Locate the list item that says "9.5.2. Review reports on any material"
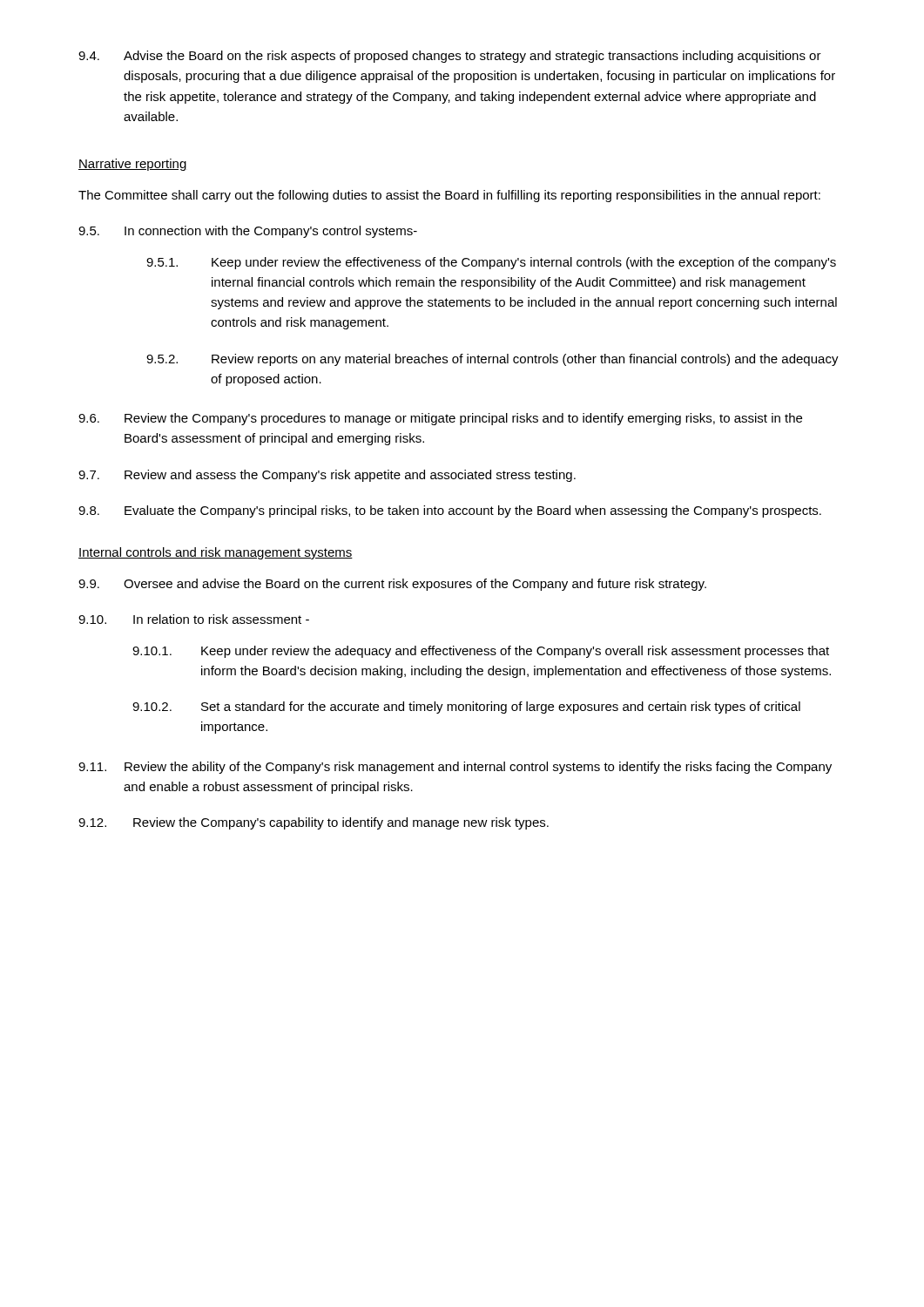924x1307 pixels. (x=496, y=368)
